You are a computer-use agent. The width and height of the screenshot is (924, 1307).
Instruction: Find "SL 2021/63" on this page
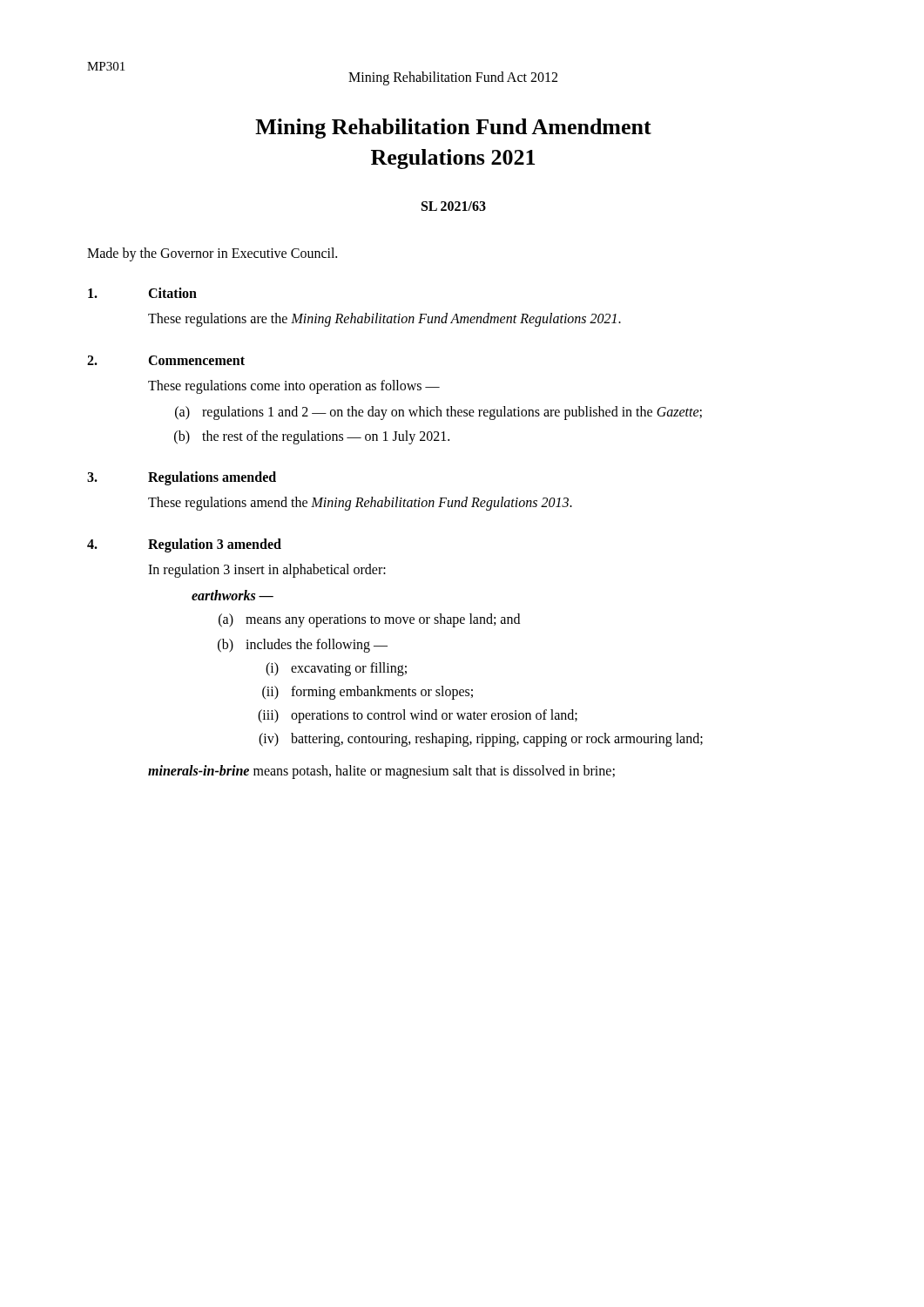tap(453, 206)
